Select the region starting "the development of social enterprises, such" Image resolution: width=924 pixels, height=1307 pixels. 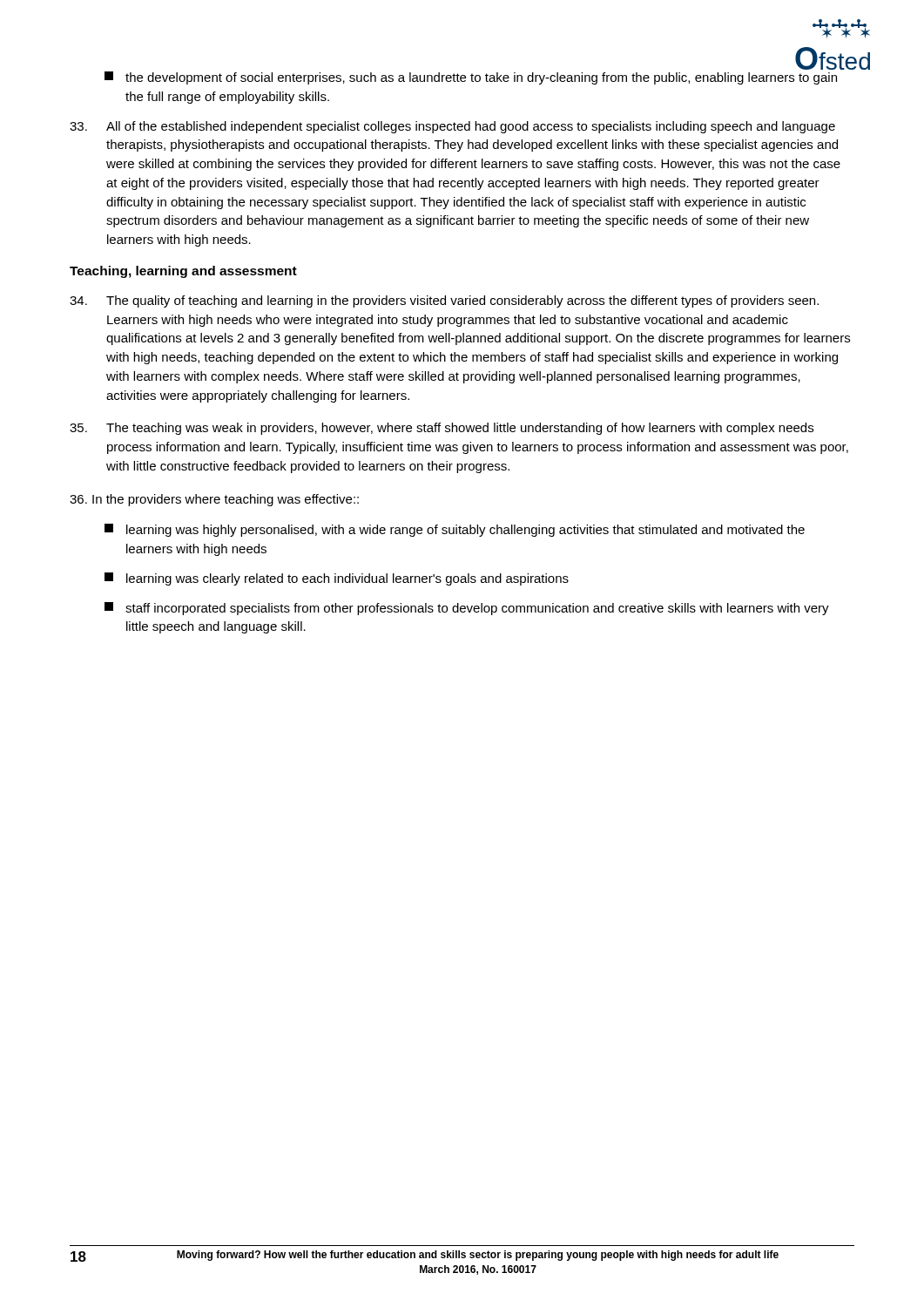click(479, 87)
